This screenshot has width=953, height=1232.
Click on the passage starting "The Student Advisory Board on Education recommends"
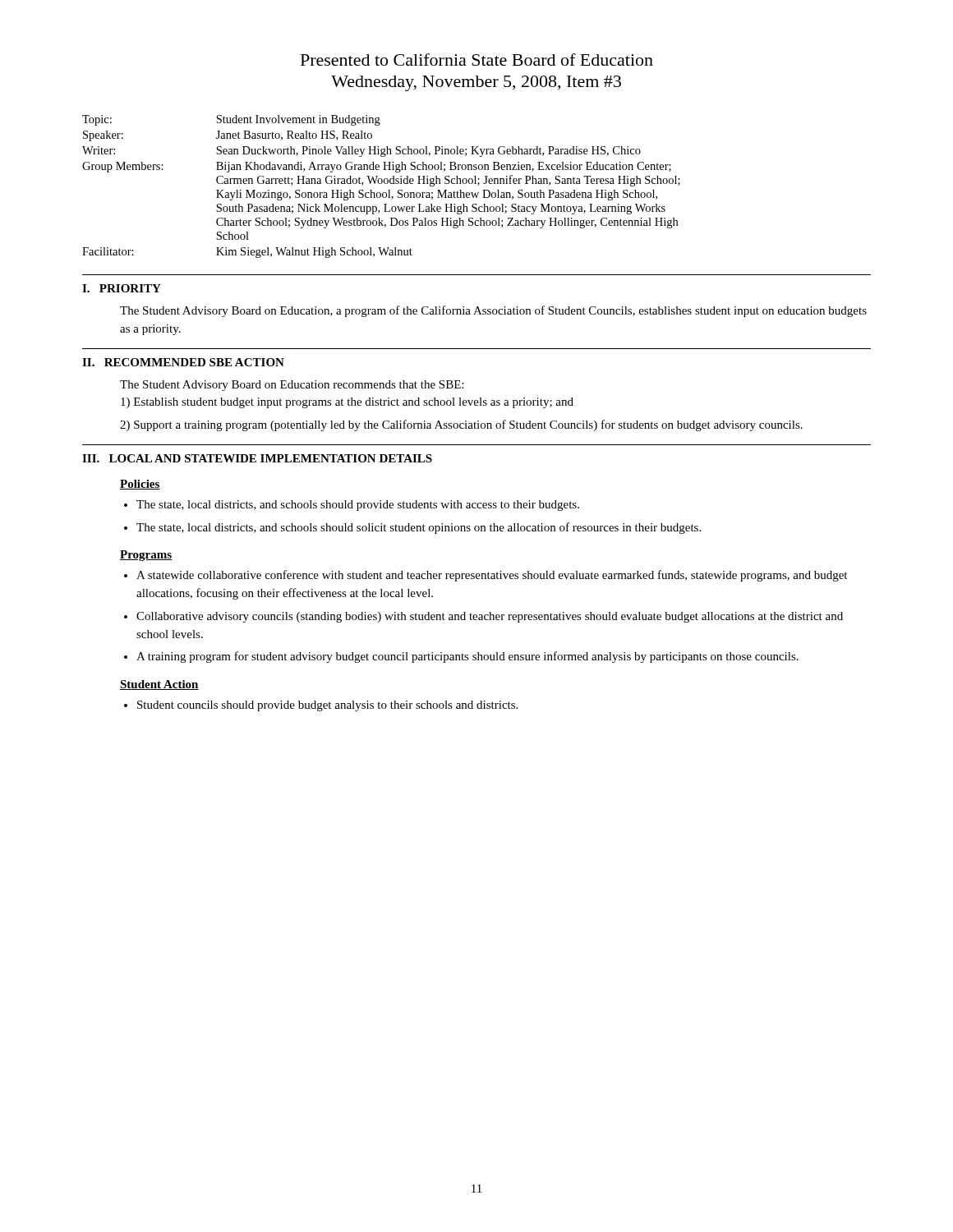(495, 405)
